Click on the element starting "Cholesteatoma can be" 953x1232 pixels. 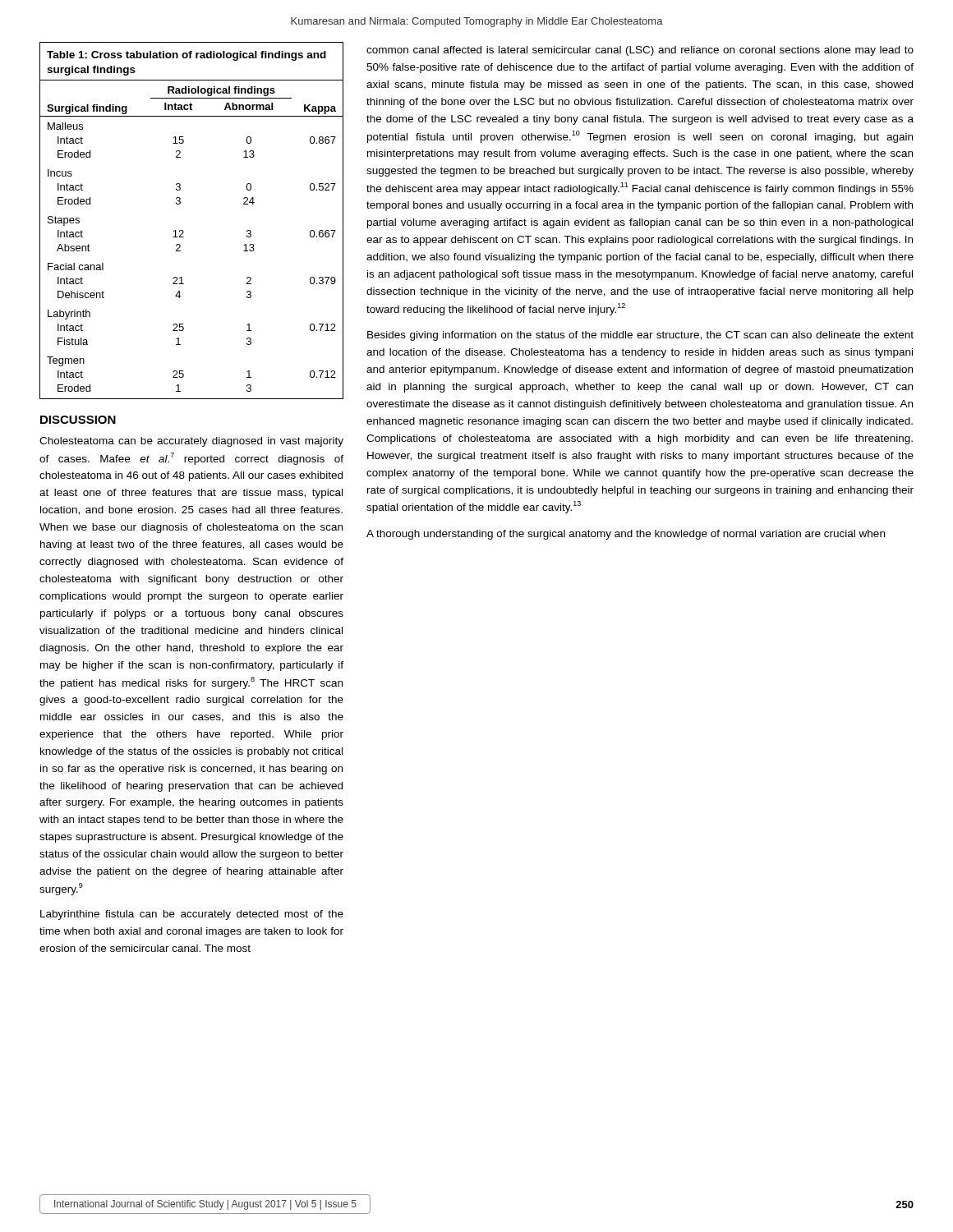[191, 665]
